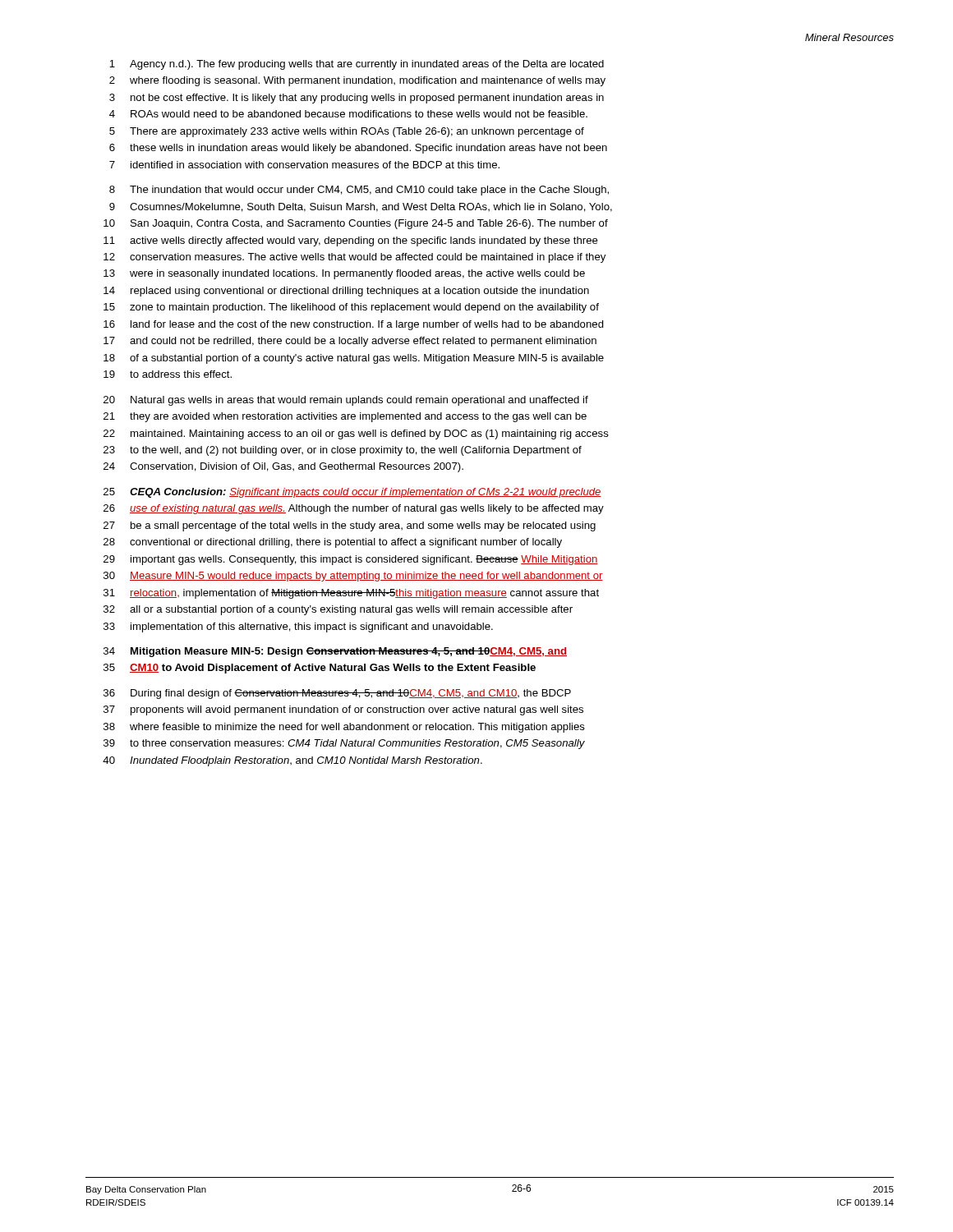
Task: Find the passage starting "8The inundation that would"
Action: click(490, 282)
